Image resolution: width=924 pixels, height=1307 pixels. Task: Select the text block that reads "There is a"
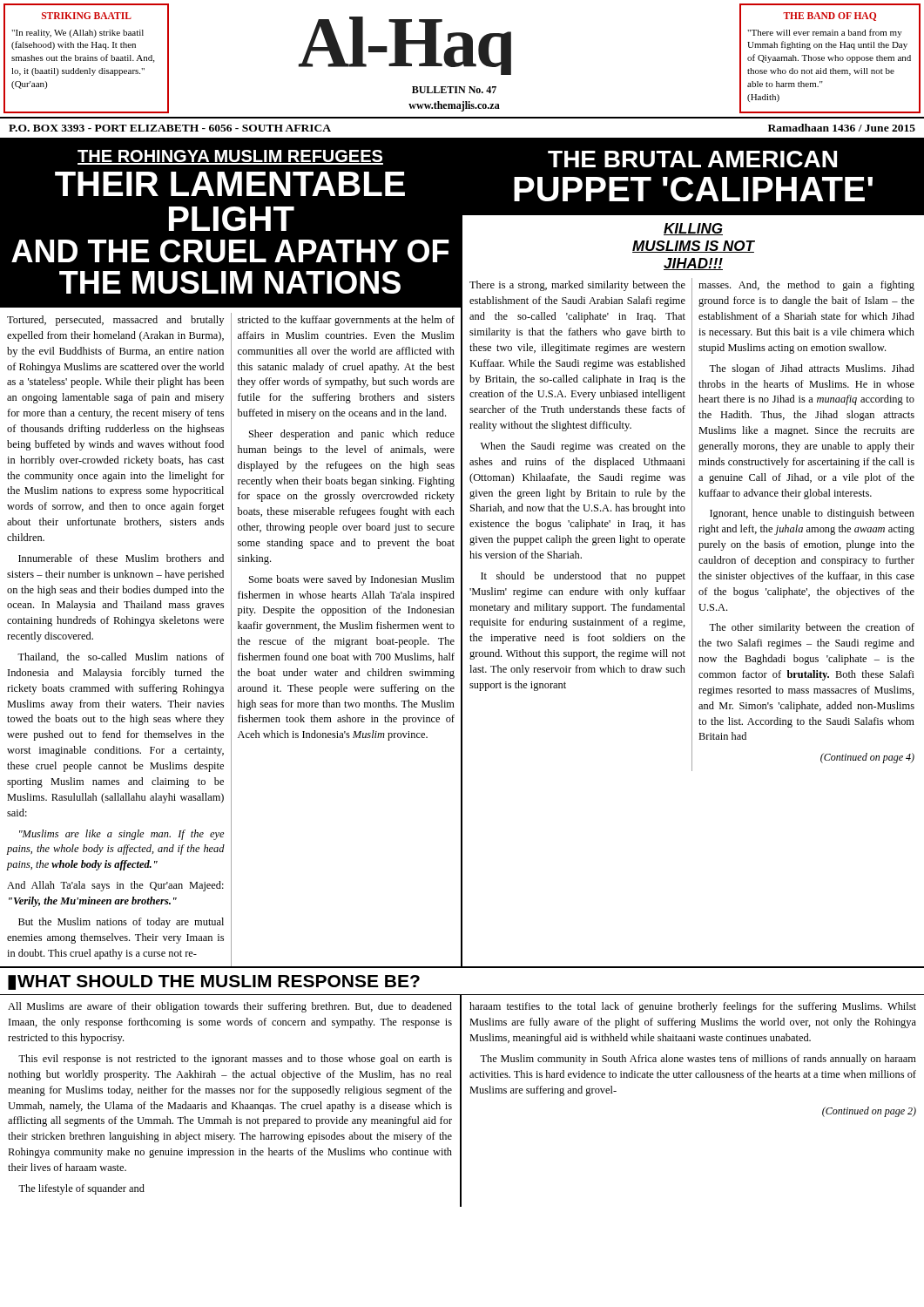coord(577,486)
